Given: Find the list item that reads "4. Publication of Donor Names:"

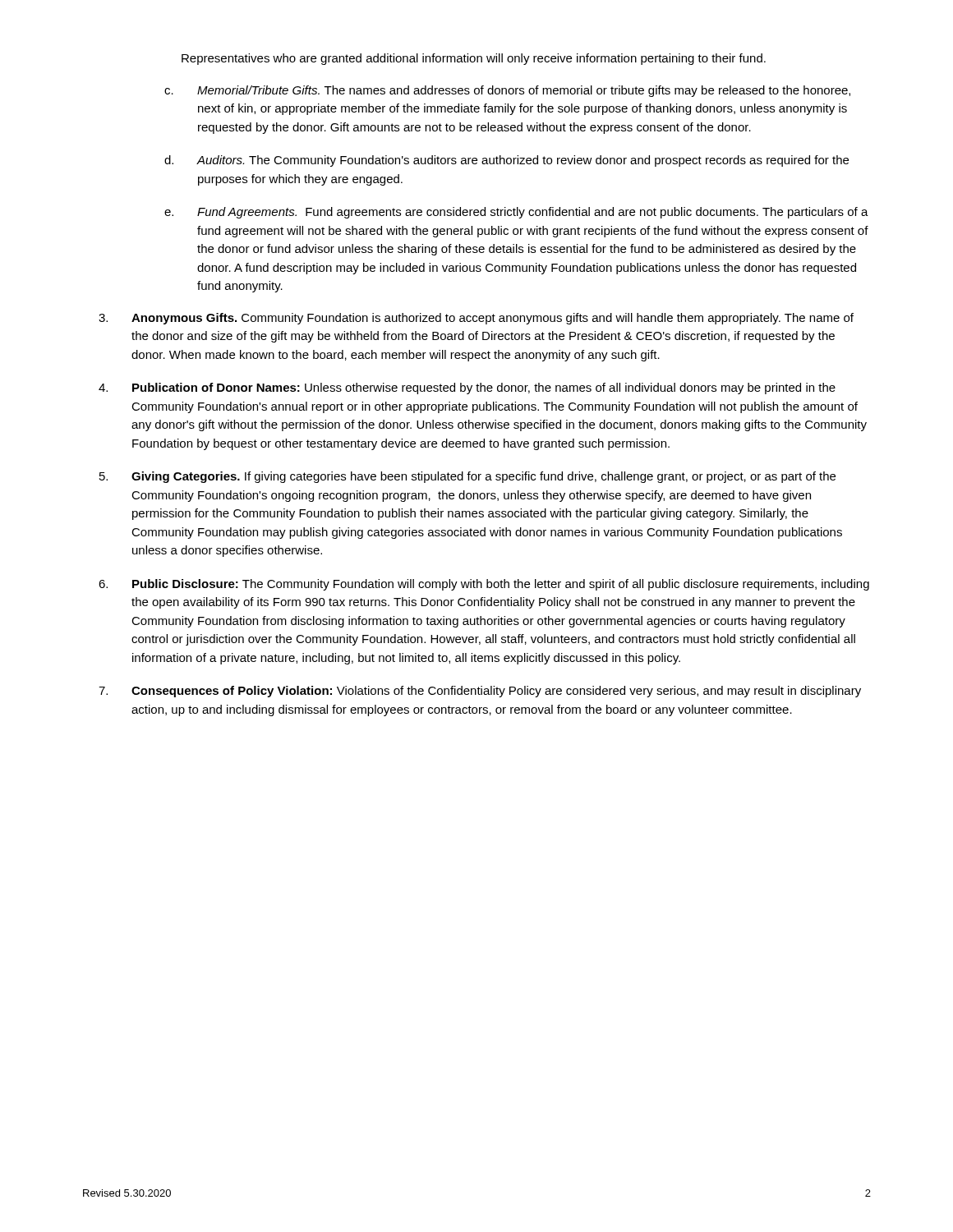Looking at the screenshot, I should pyautogui.click(x=499, y=414).
